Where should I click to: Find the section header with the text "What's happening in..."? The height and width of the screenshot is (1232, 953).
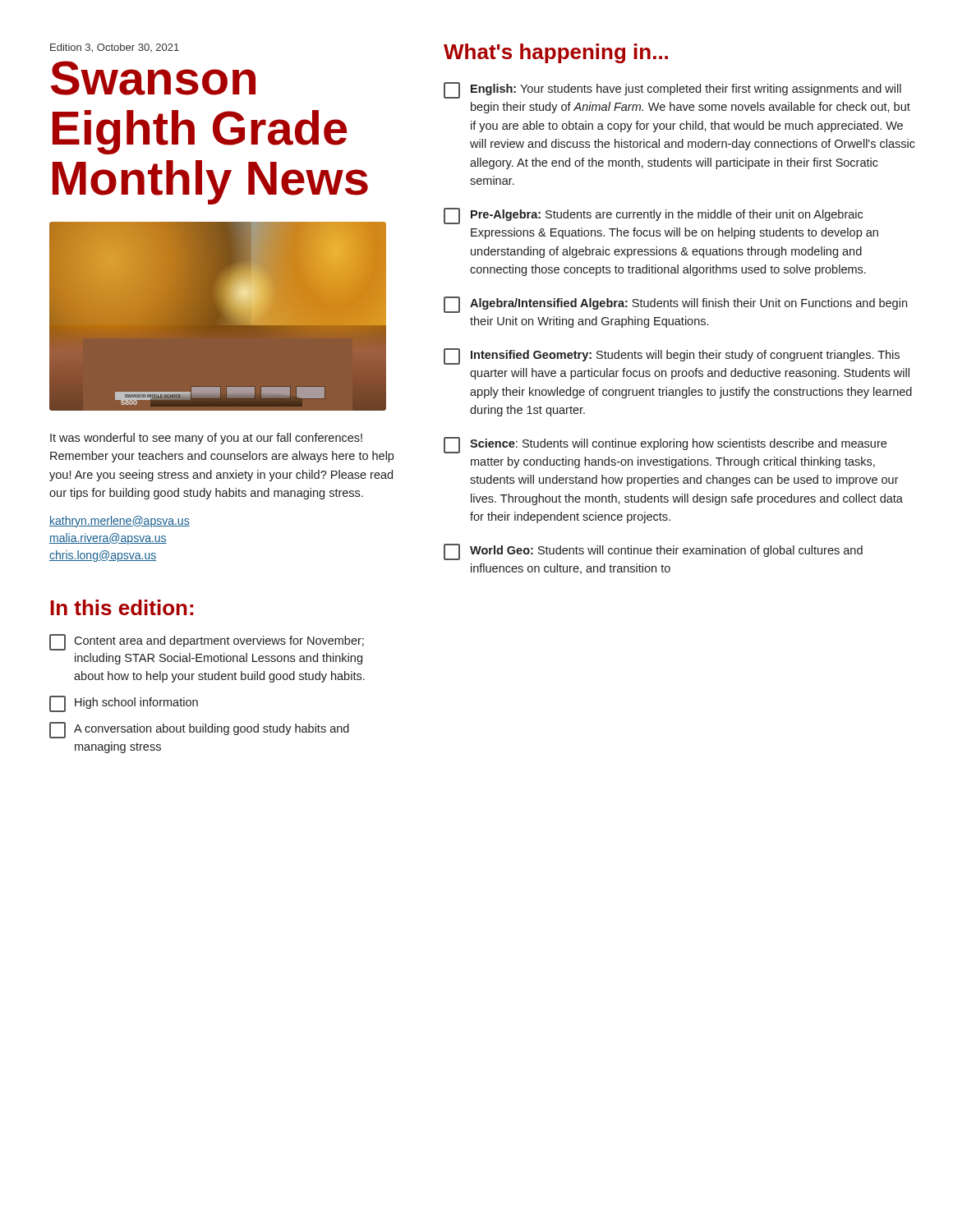[557, 52]
